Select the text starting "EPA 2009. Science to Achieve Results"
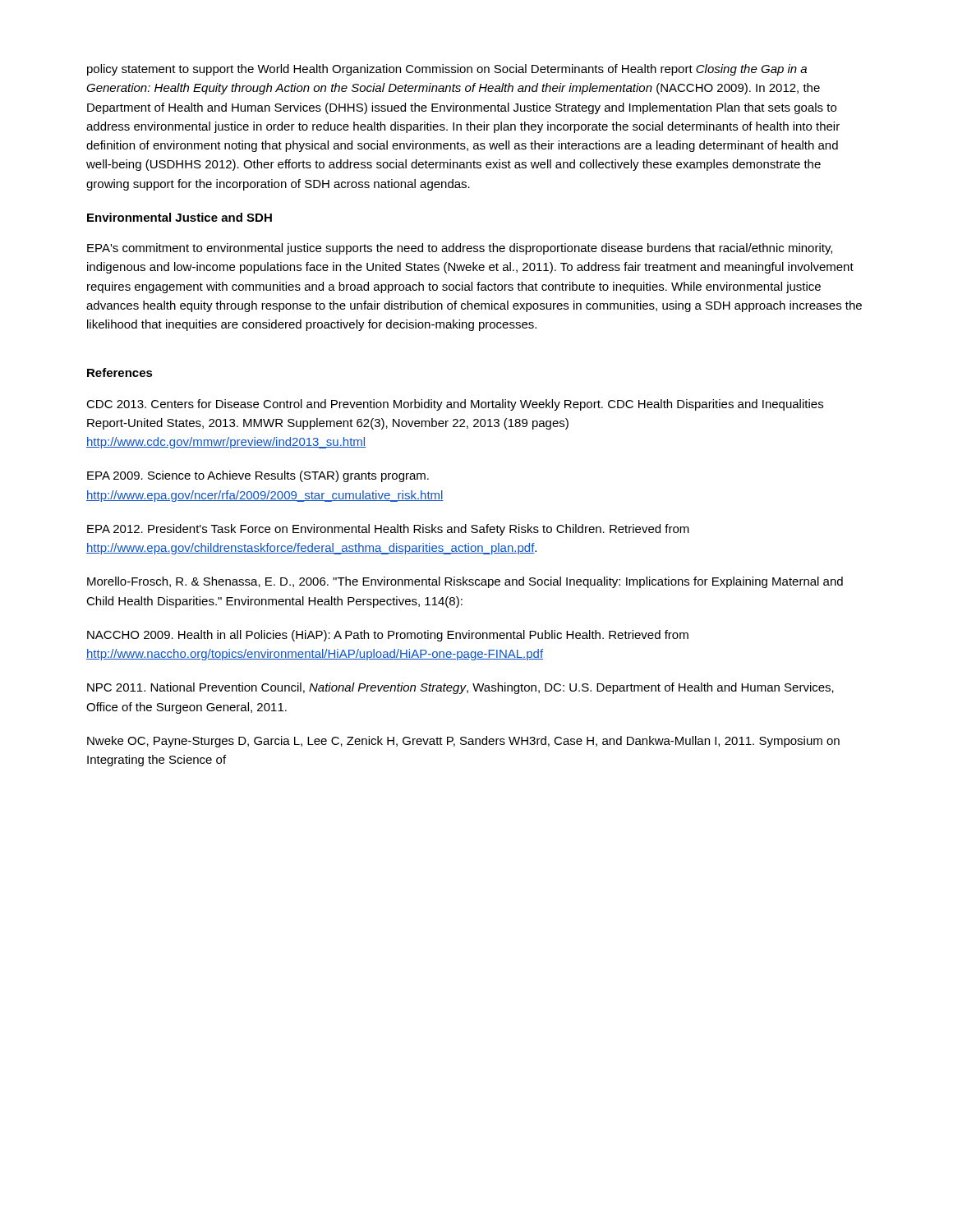Screen dimensions: 1232x953 coord(265,485)
